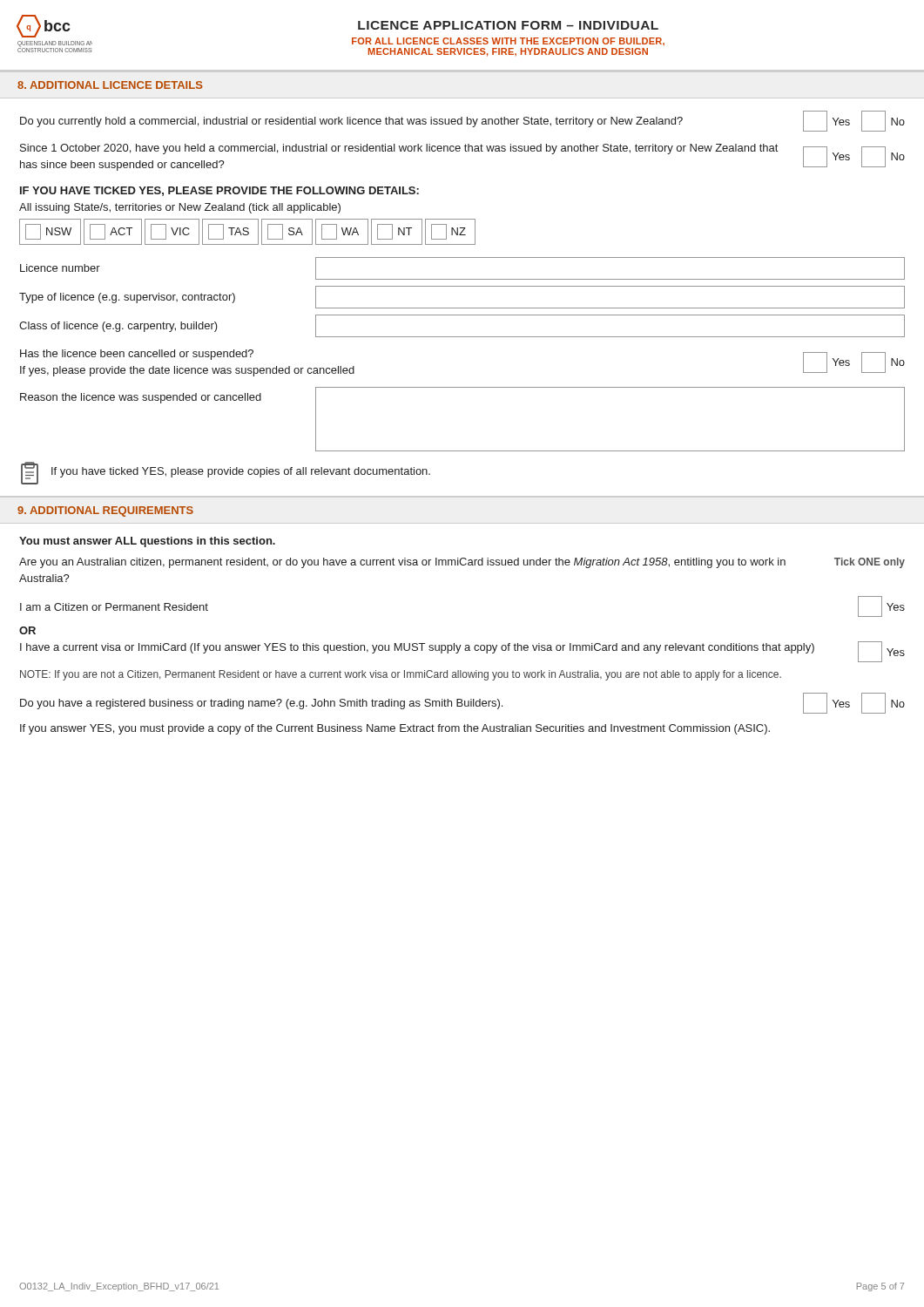Find the block on this page that starts "If you answer YES, you must provide a"
Image resolution: width=924 pixels, height=1307 pixels.
[x=395, y=728]
